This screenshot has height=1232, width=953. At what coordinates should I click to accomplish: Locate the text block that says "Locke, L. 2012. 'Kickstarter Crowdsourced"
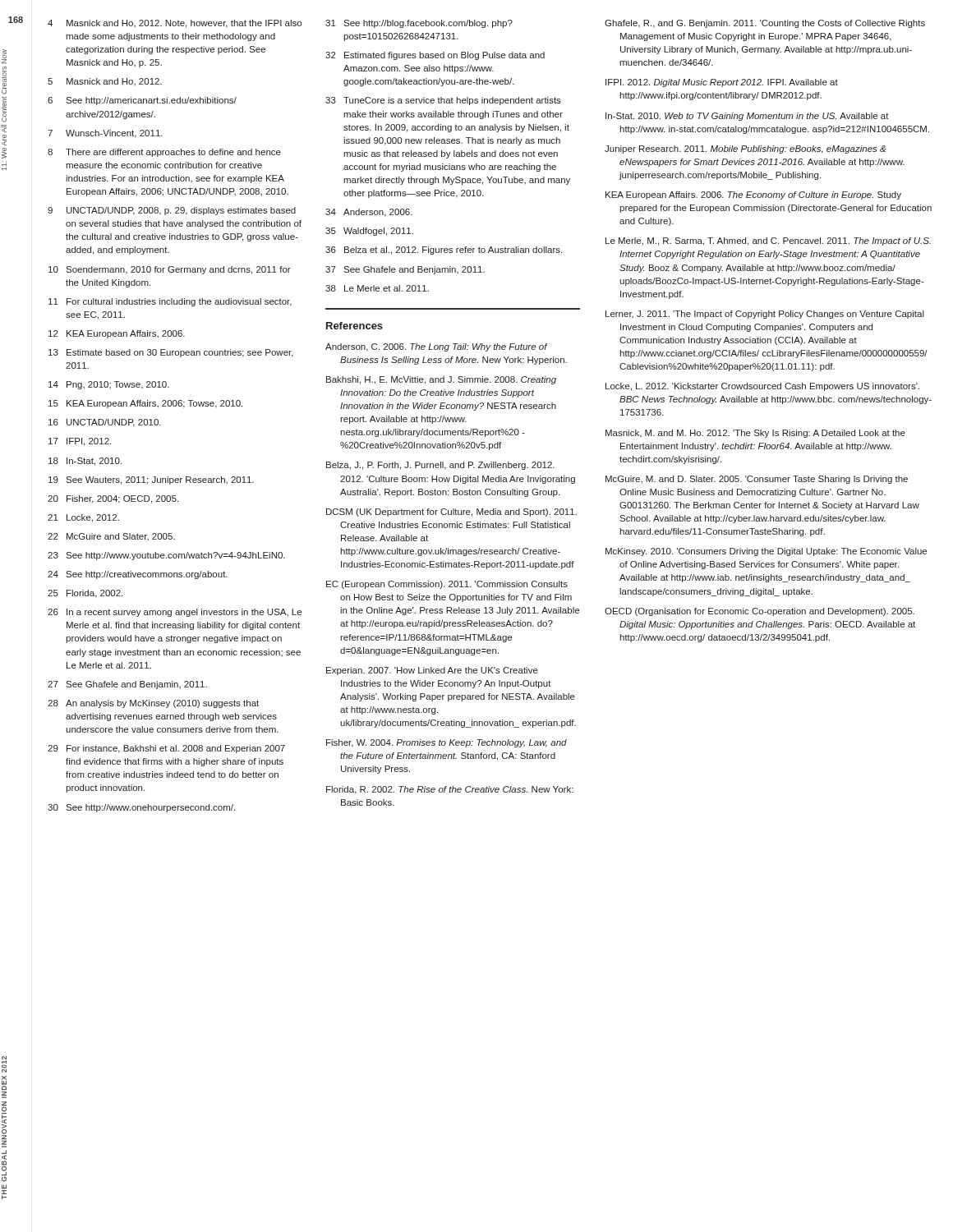[x=768, y=399]
